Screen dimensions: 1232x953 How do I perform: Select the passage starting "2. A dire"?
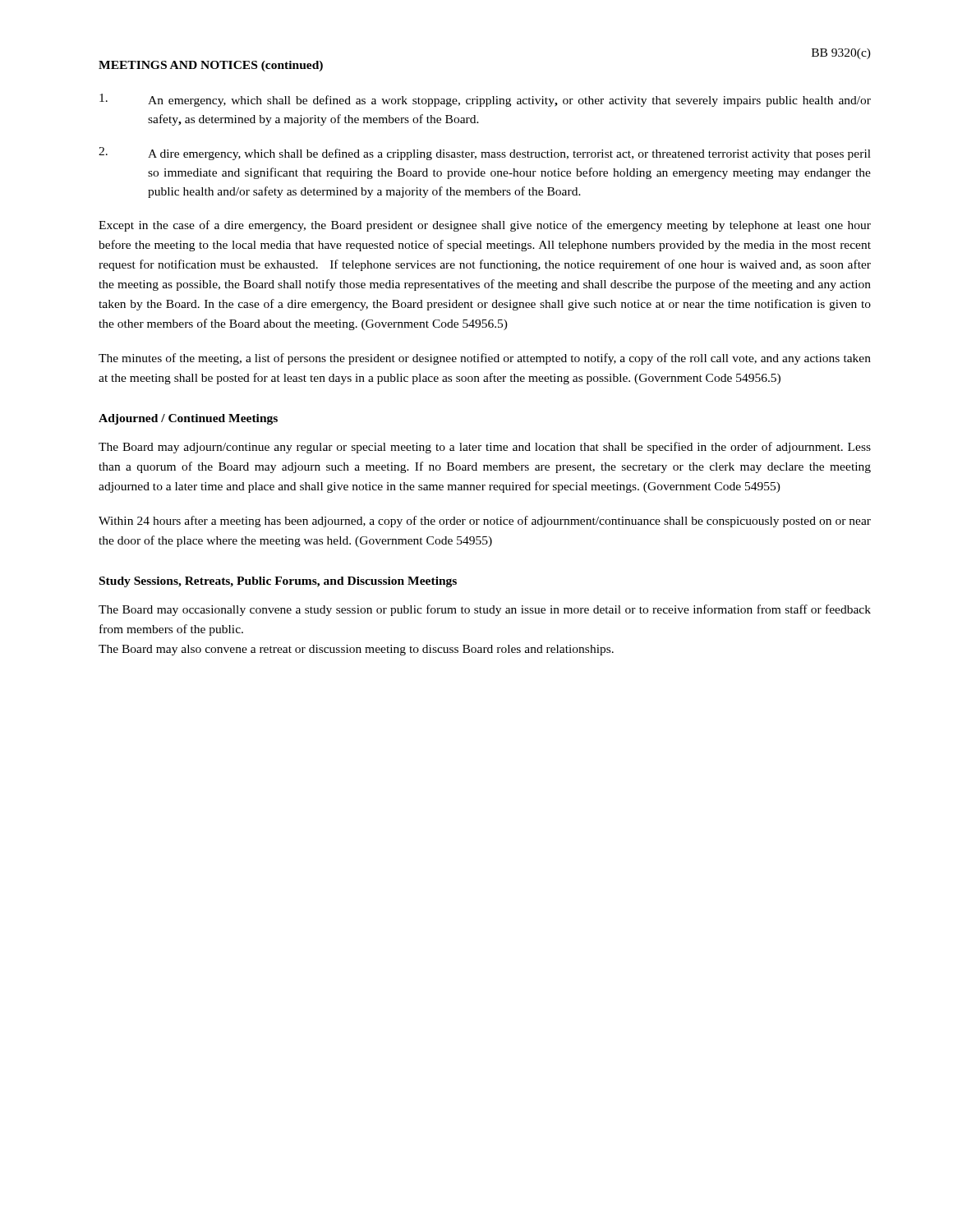485,172
